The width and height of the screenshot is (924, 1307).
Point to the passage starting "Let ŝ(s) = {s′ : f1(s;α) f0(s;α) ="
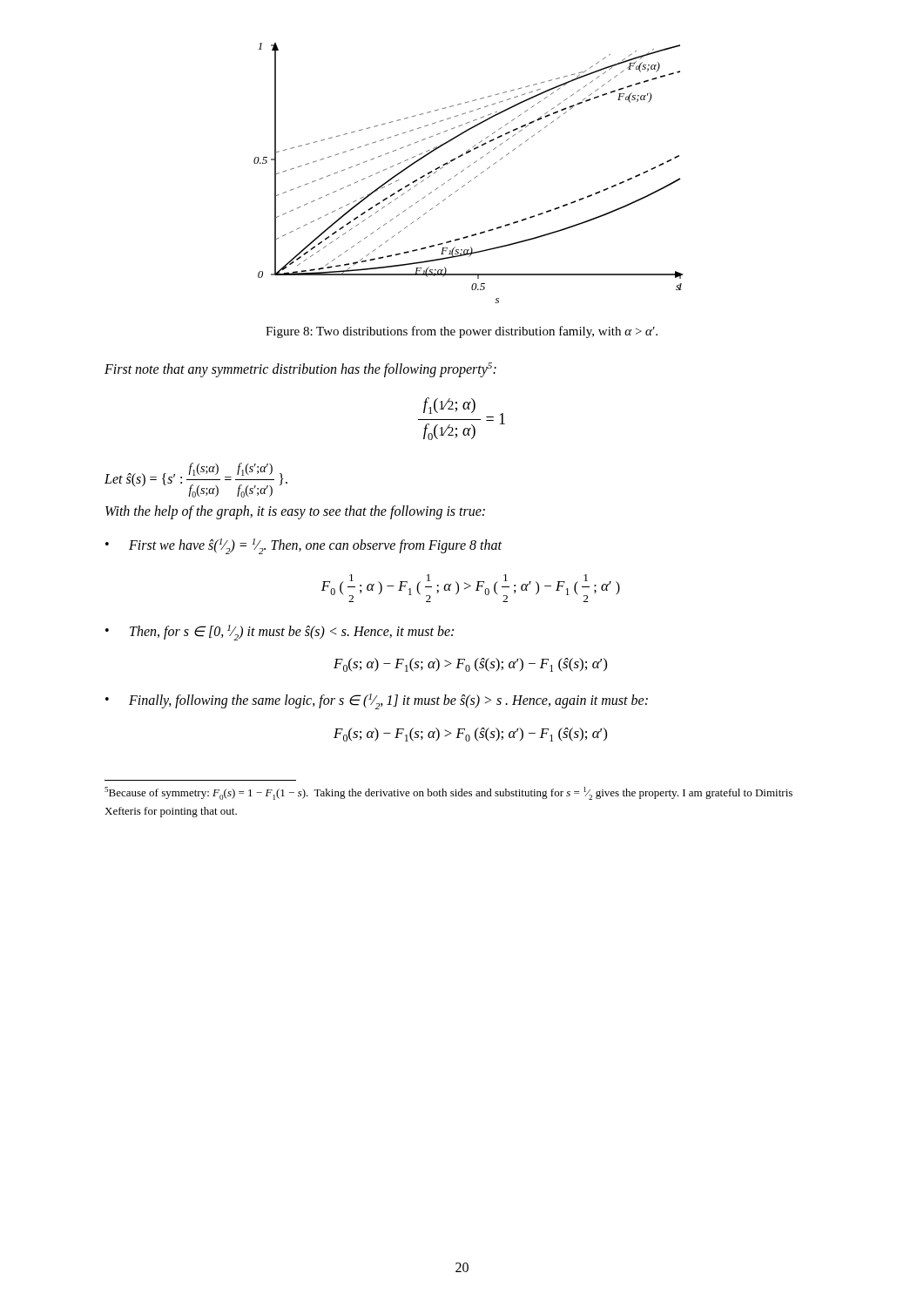click(x=295, y=489)
